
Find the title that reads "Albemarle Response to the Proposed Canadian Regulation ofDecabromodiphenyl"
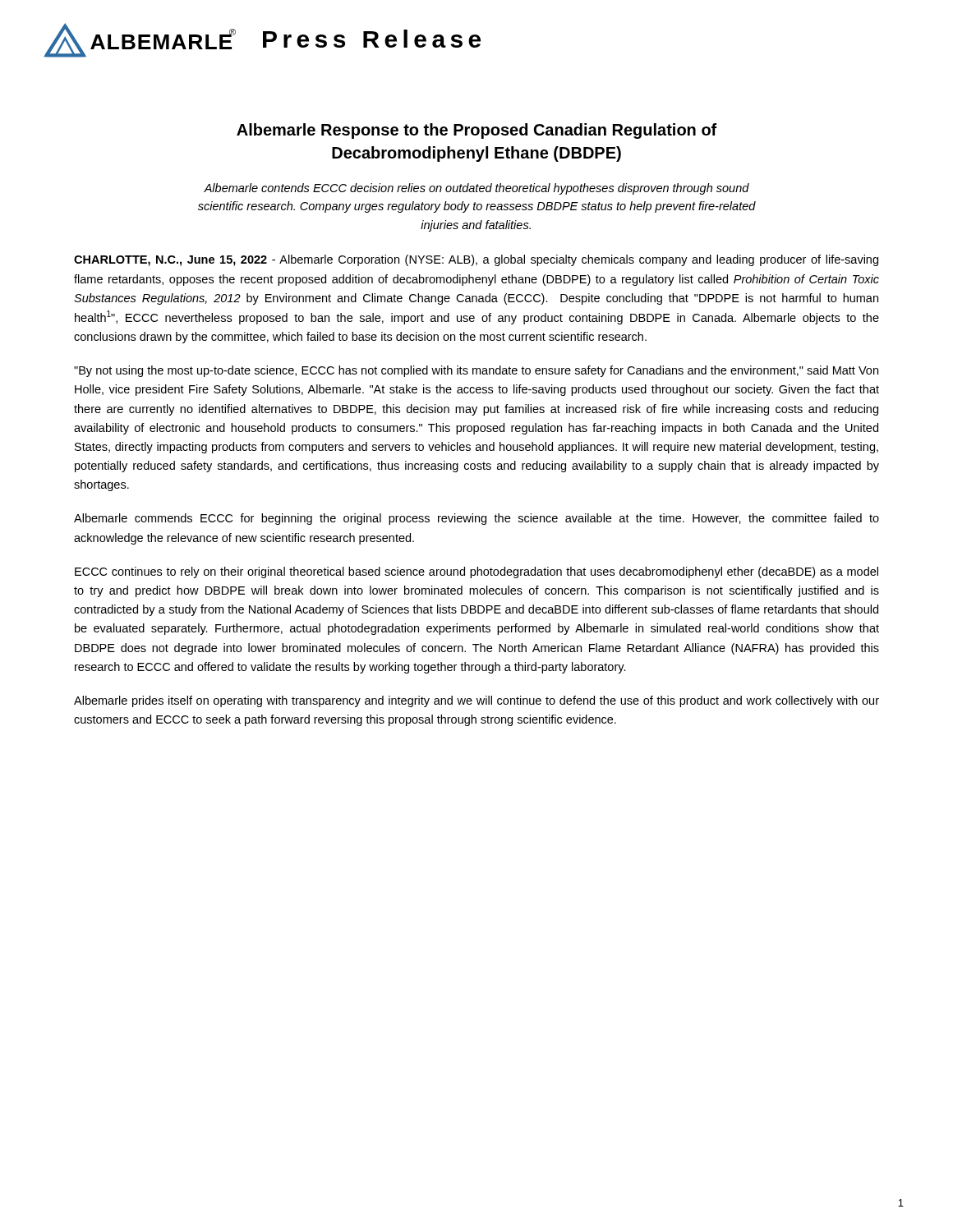(476, 141)
